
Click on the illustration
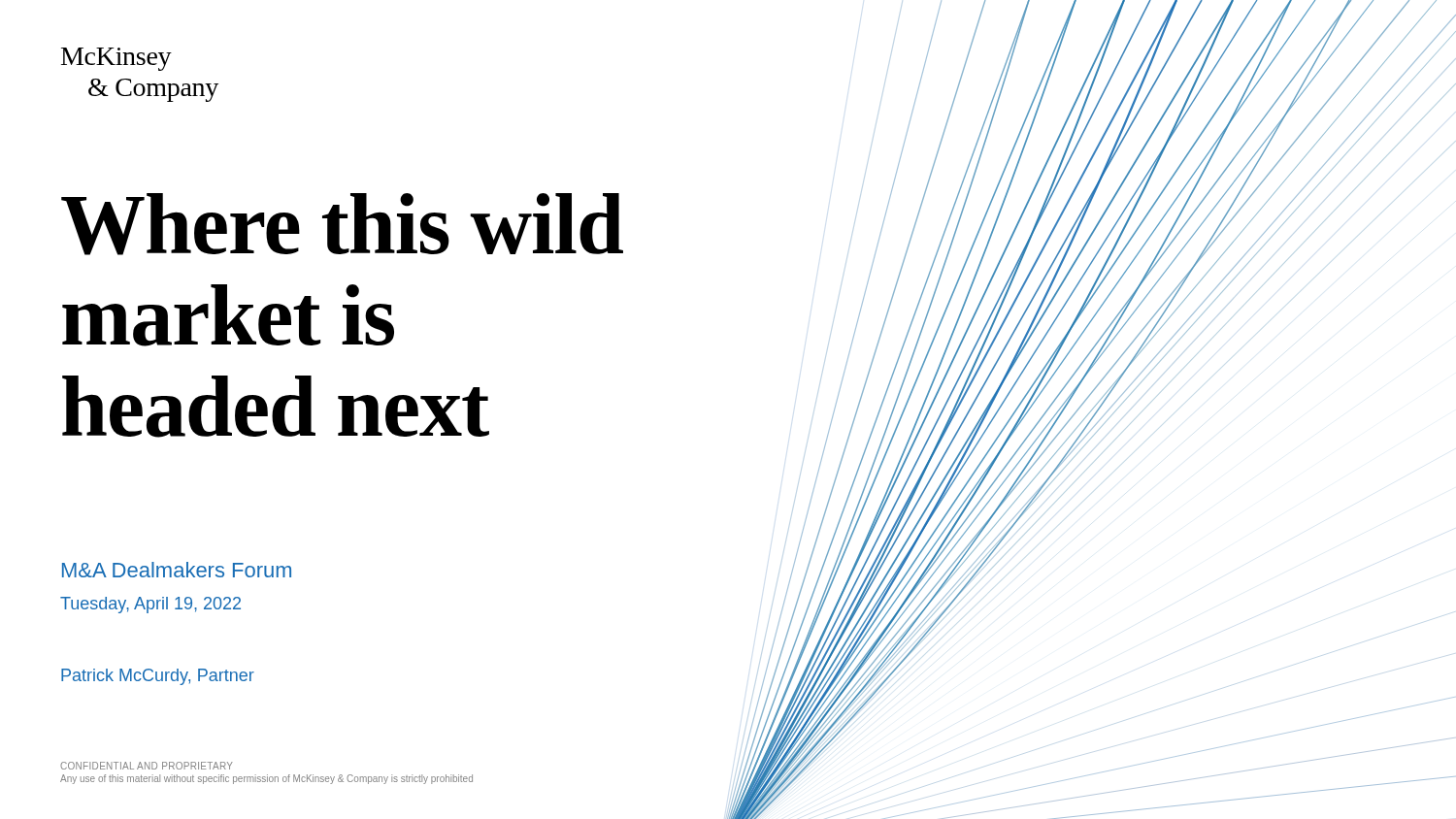tap(1039, 410)
